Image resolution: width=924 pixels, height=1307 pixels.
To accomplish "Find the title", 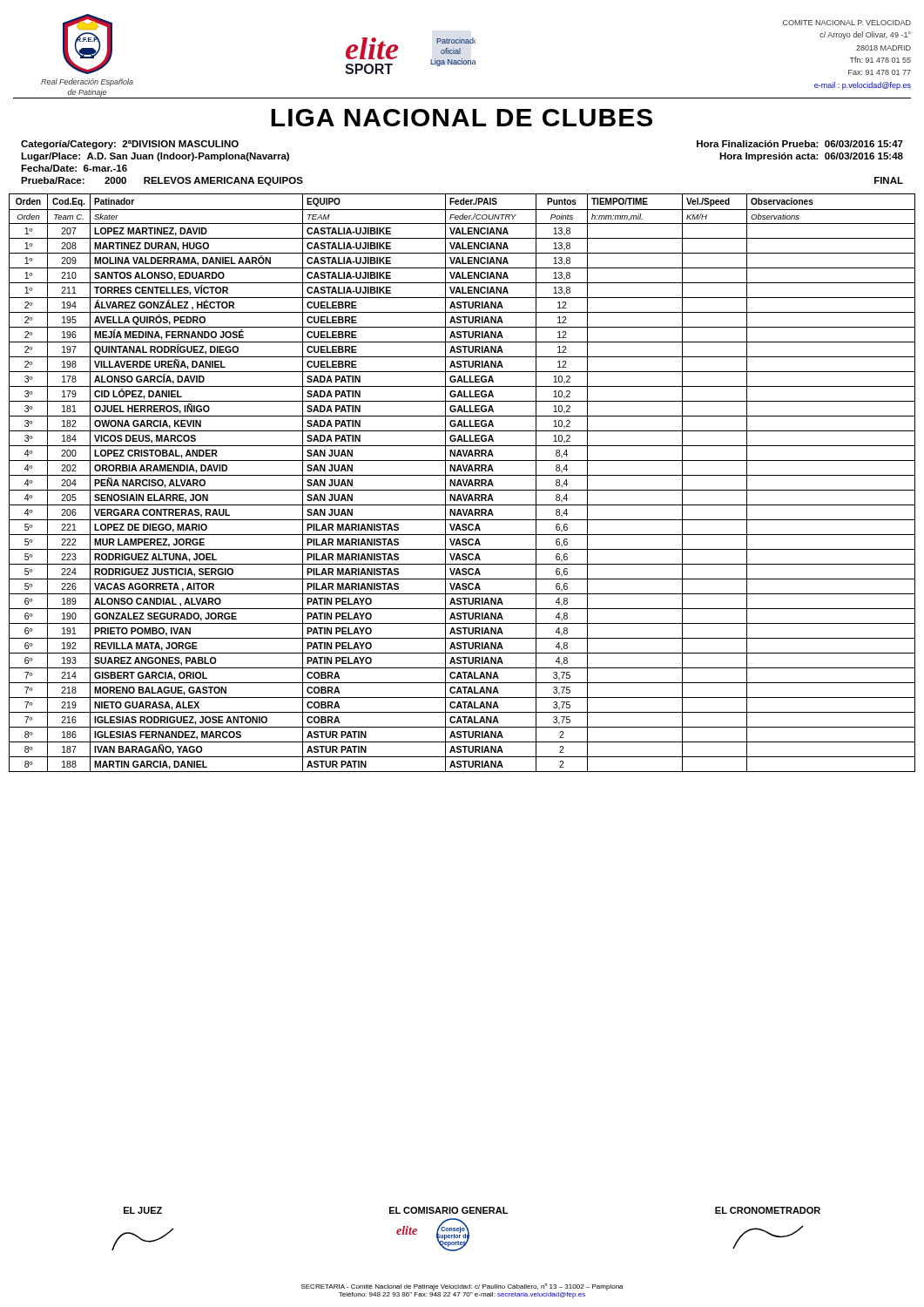I will click(462, 117).
